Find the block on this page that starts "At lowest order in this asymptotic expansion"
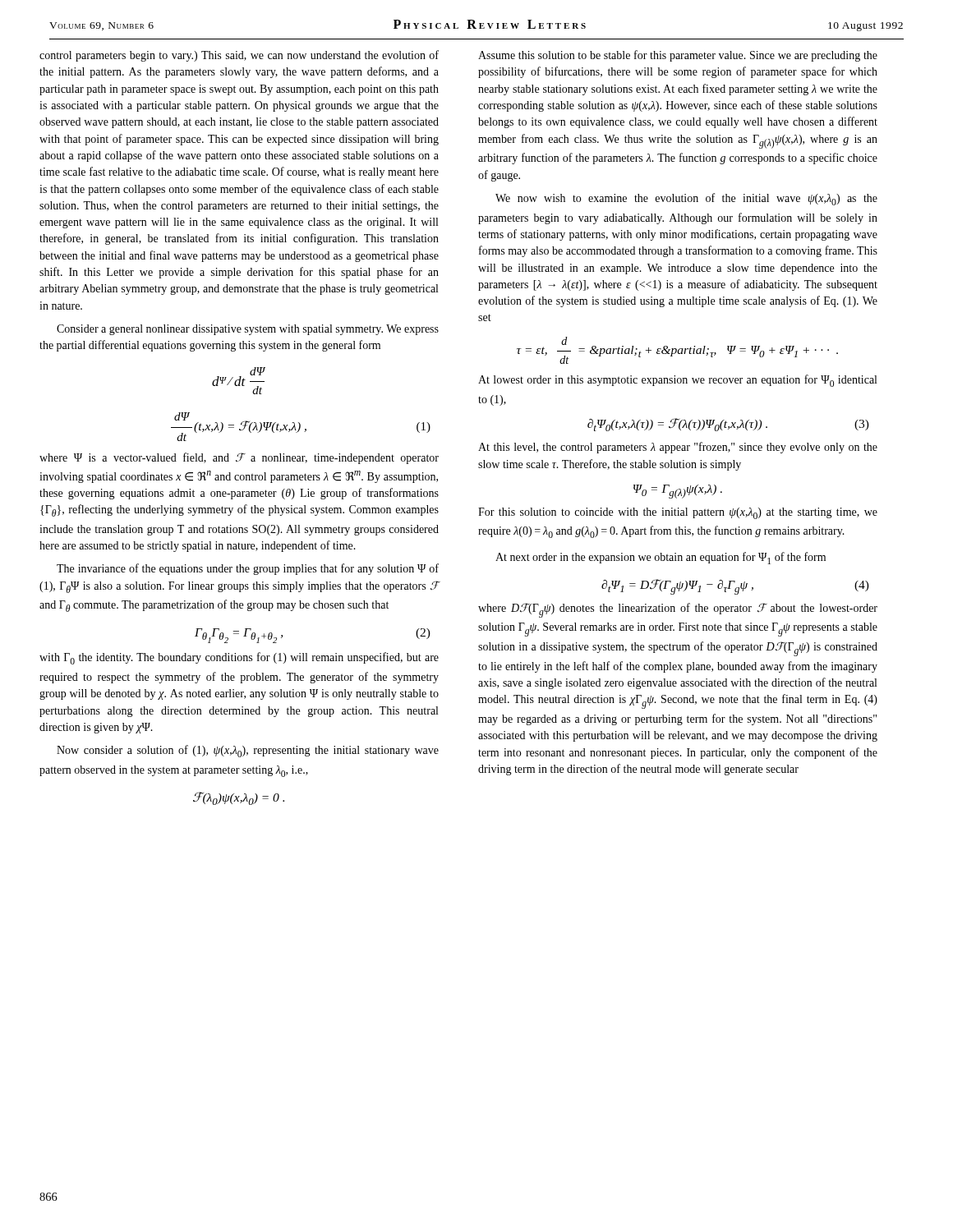Image resolution: width=953 pixels, height=1232 pixels. point(678,390)
